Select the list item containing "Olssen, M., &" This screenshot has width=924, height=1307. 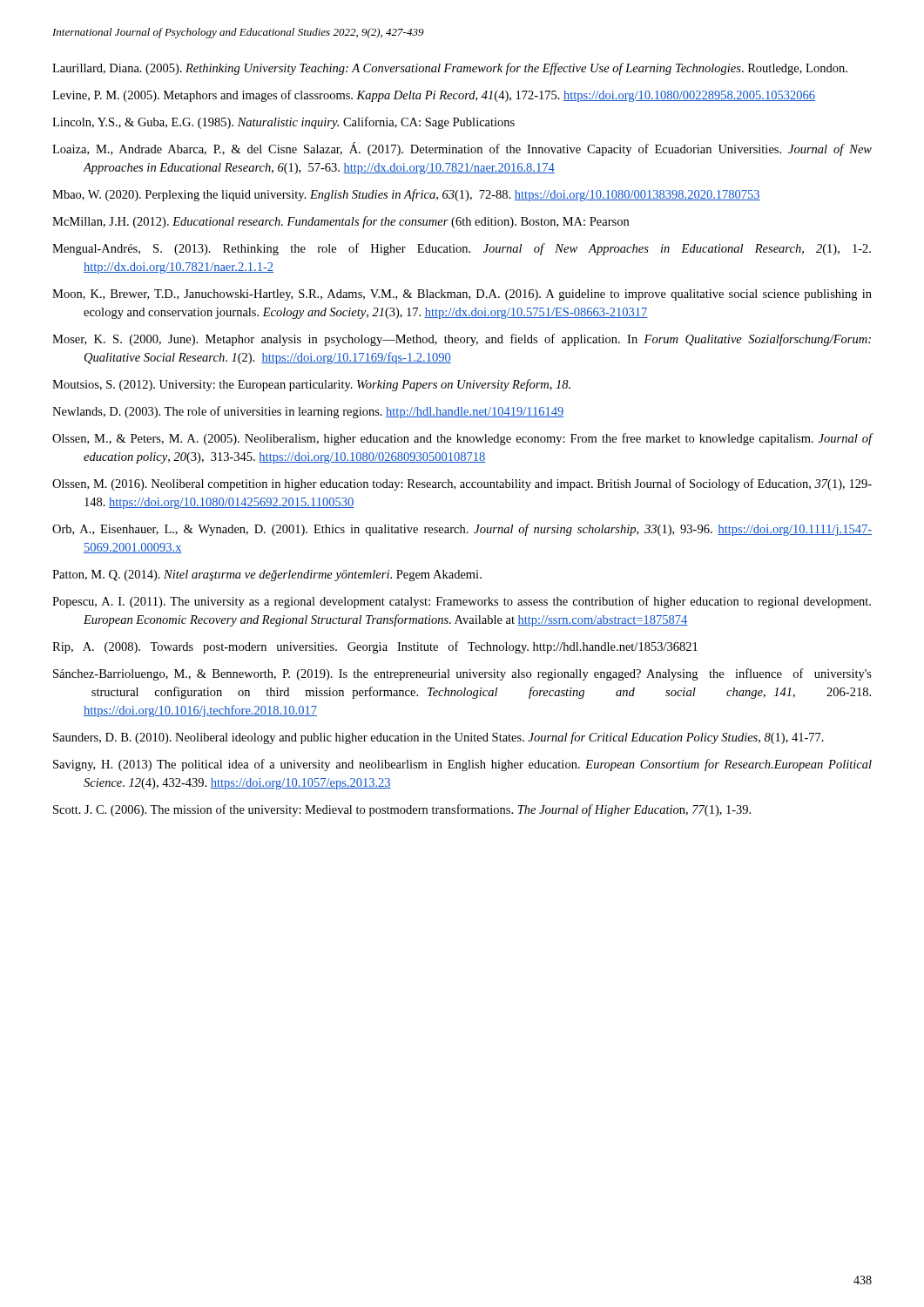[x=462, y=448]
